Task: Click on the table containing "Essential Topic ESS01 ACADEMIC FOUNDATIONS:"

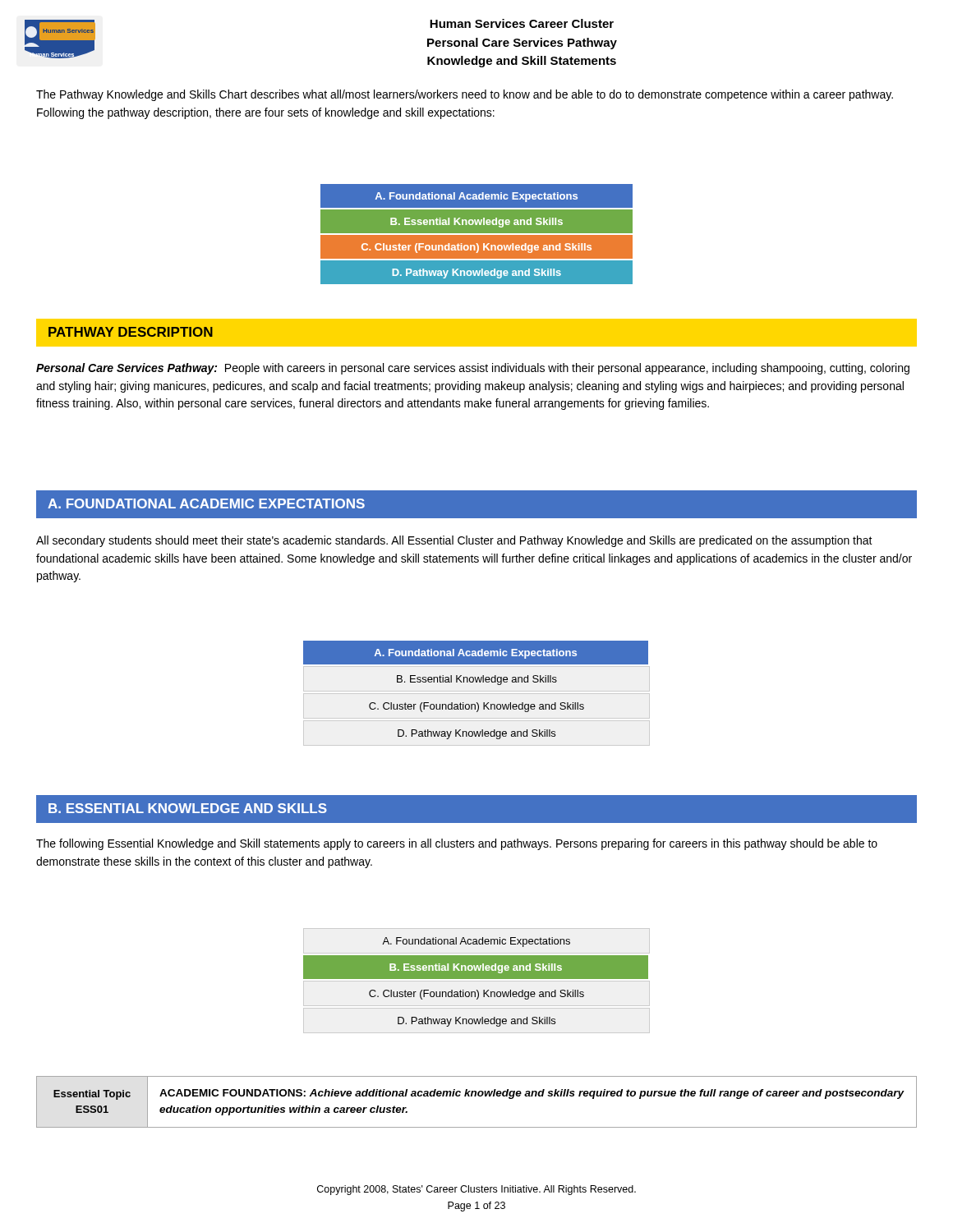Action: [476, 1102]
